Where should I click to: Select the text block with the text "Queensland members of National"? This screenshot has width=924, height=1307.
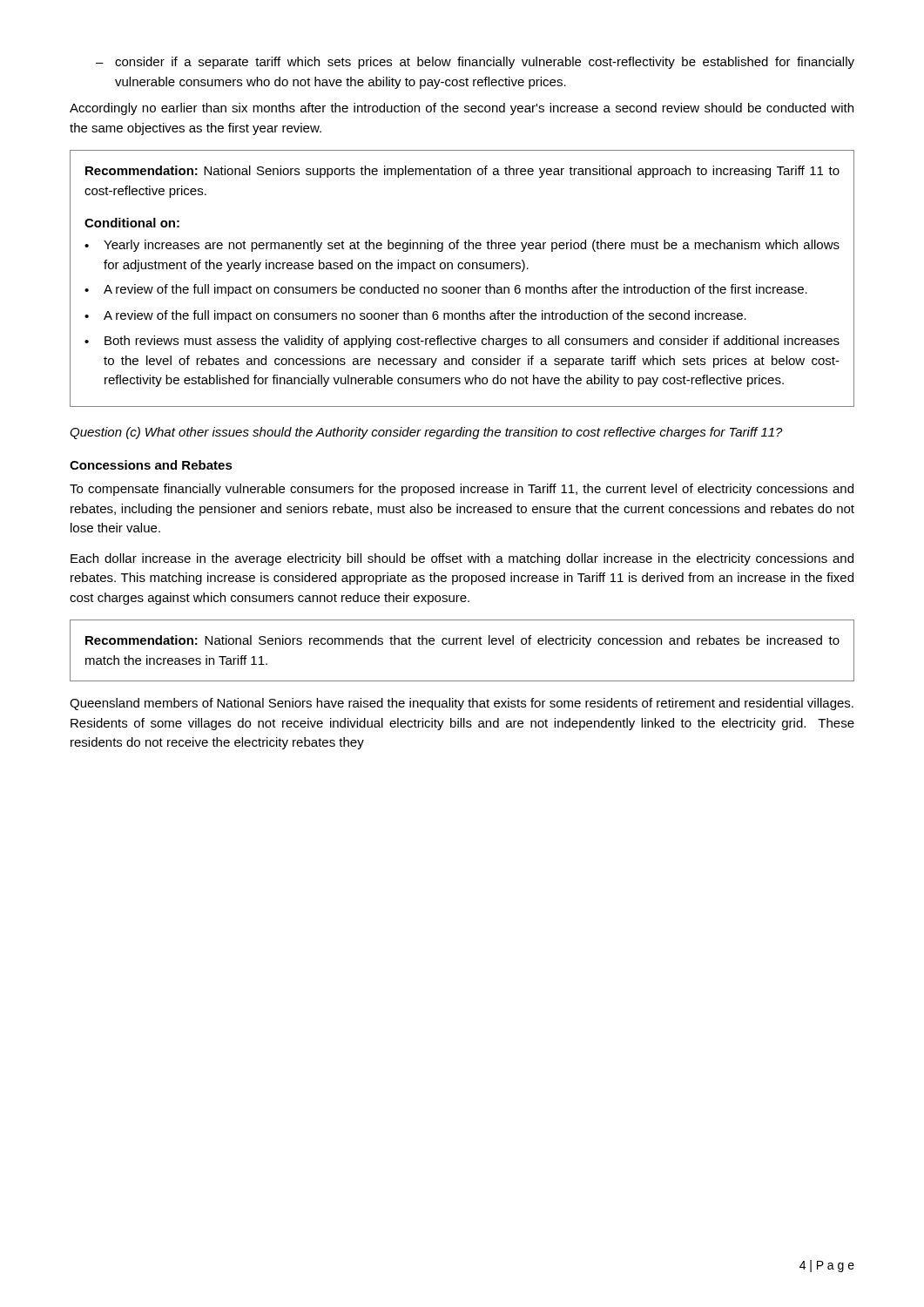click(x=462, y=723)
